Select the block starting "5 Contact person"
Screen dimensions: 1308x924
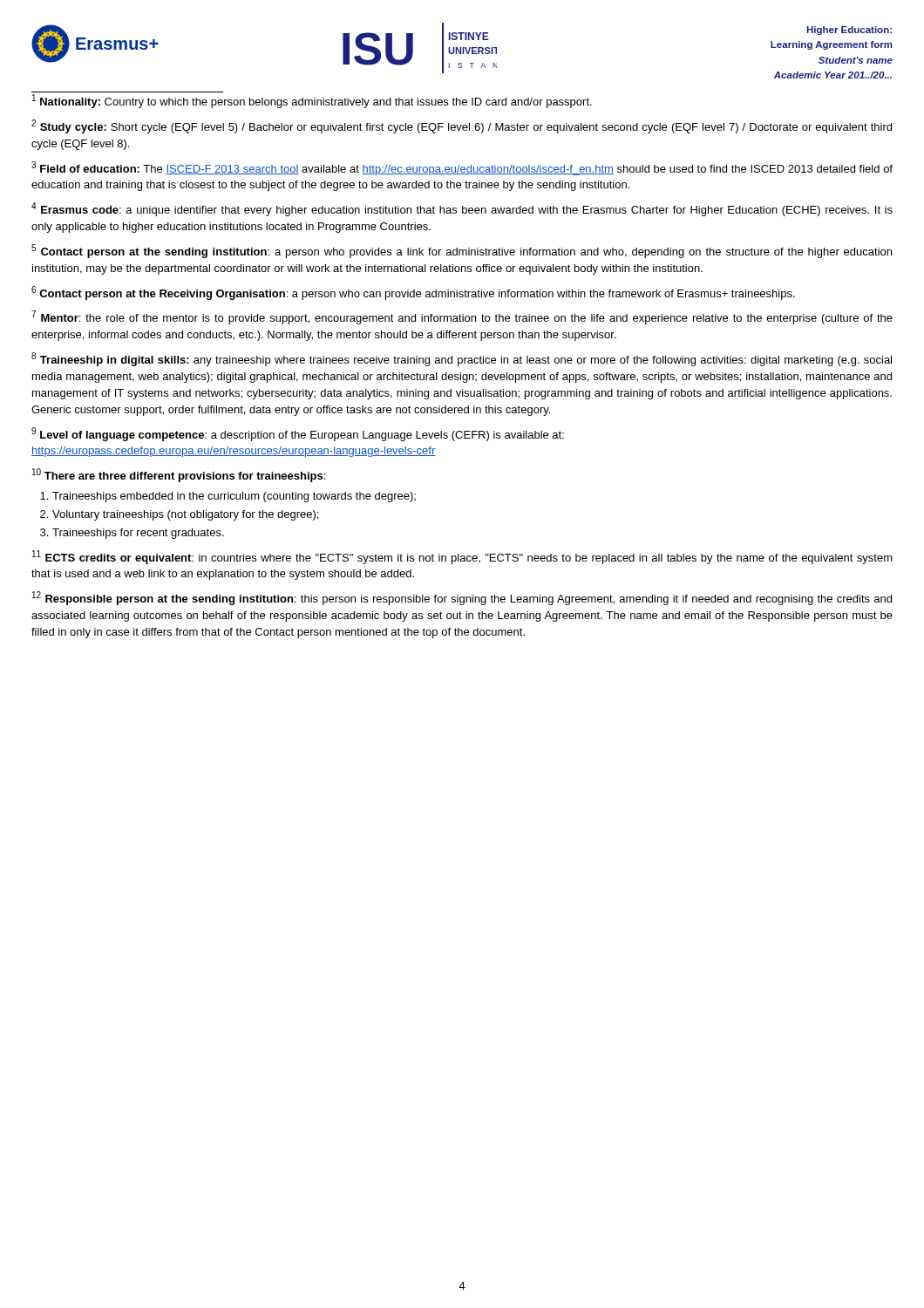[462, 259]
